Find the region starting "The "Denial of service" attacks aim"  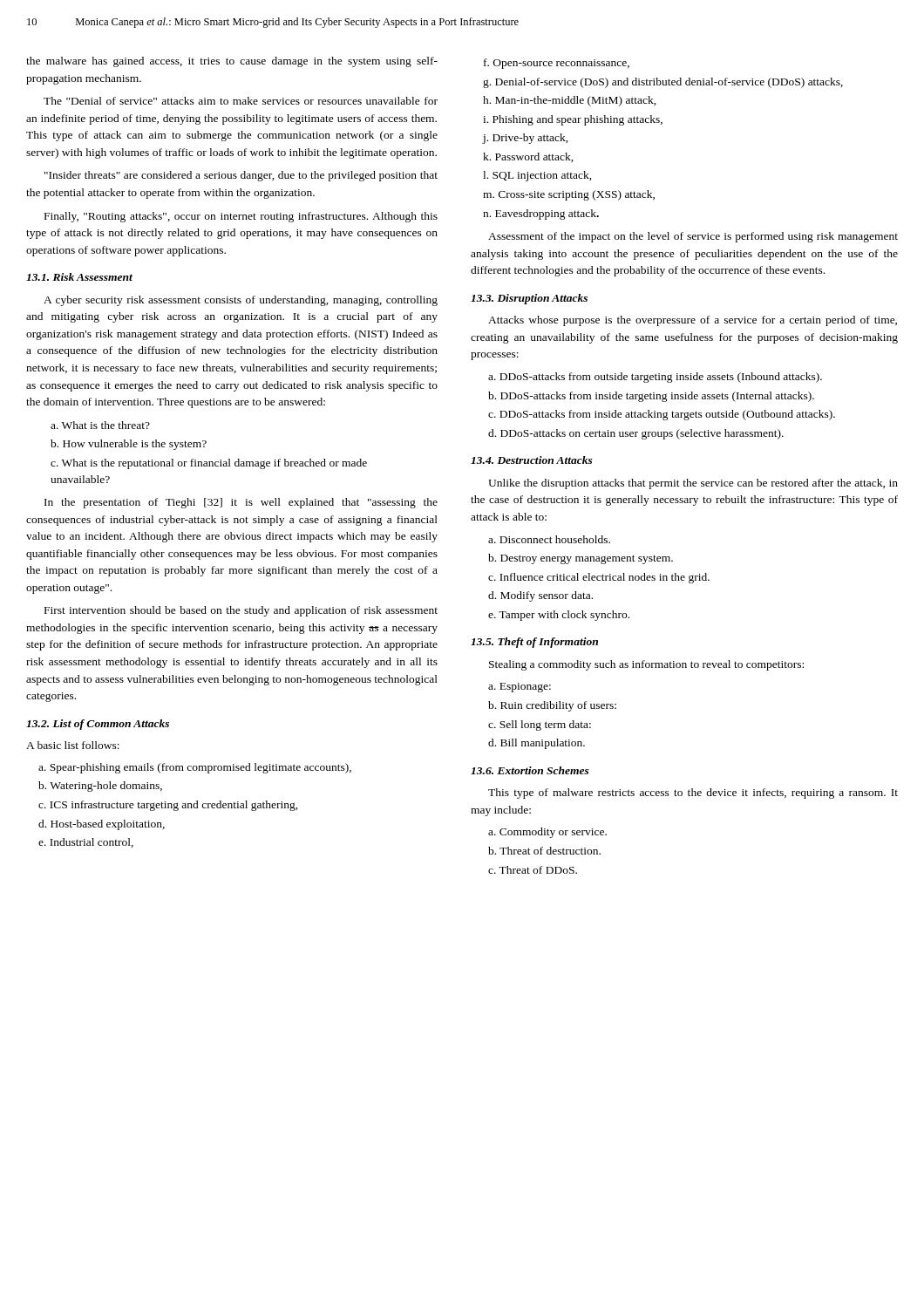pos(232,127)
